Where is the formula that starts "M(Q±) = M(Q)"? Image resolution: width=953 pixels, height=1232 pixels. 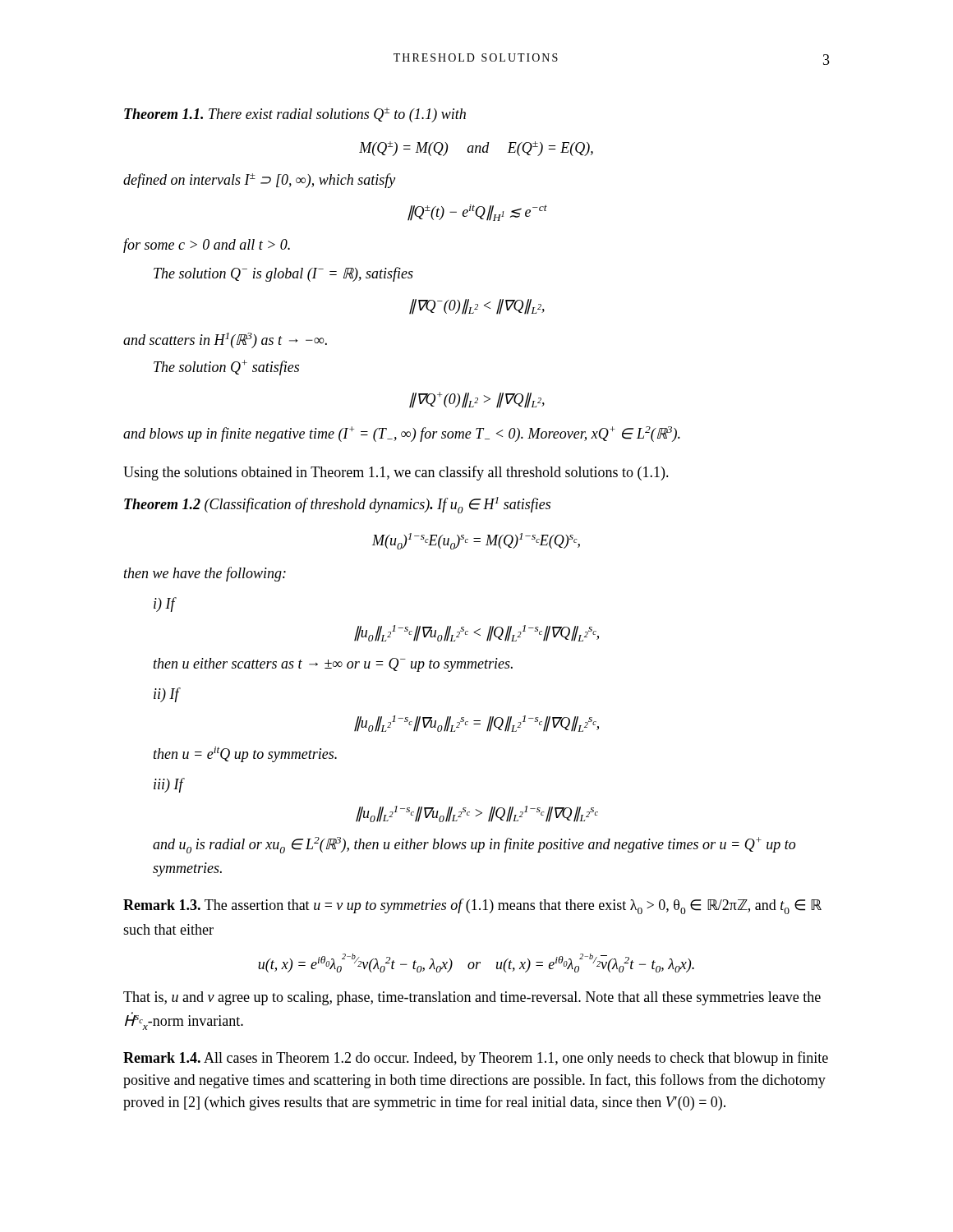click(476, 147)
